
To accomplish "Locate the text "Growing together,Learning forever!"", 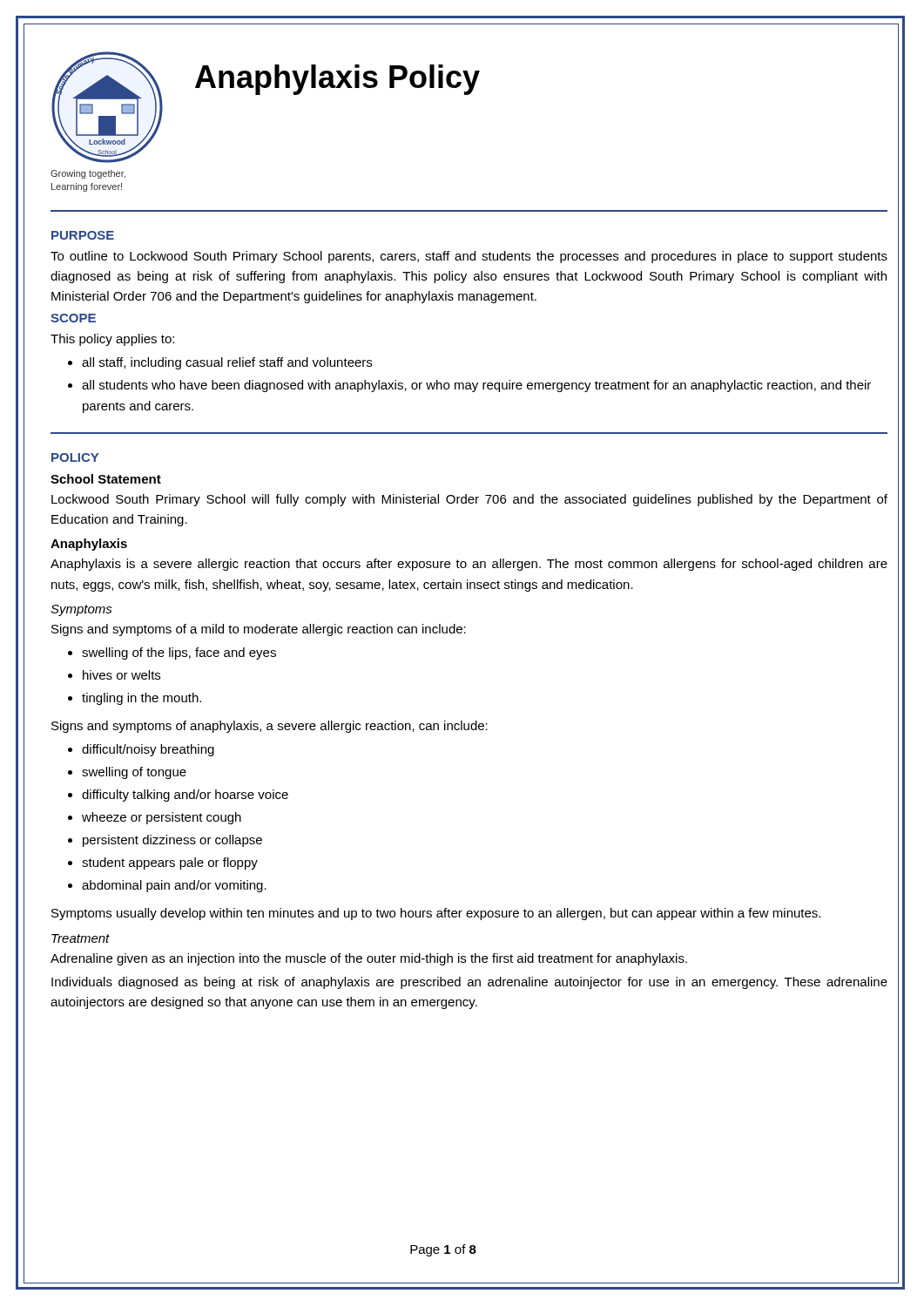I will click(88, 180).
